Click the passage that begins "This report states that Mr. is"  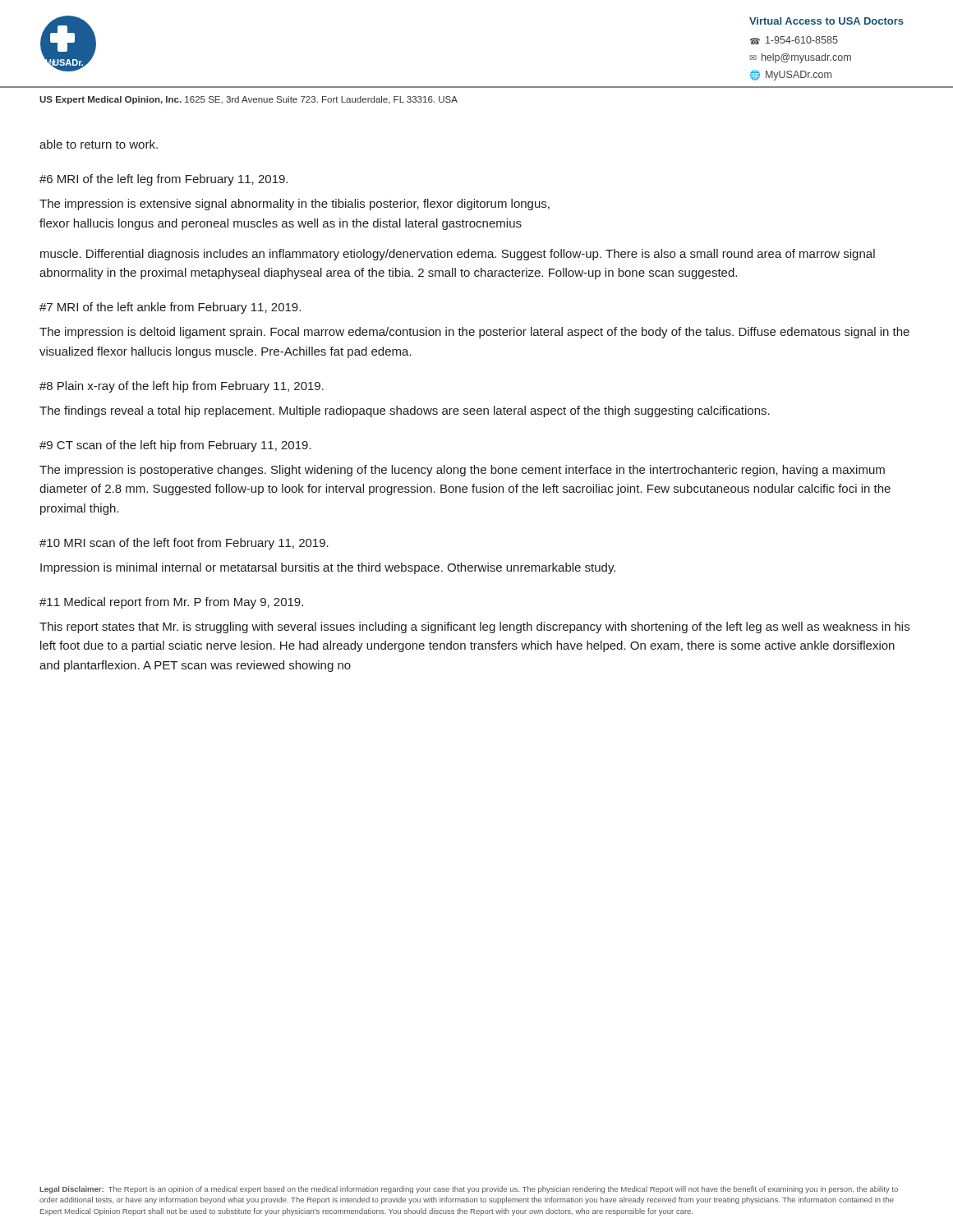point(475,645)
